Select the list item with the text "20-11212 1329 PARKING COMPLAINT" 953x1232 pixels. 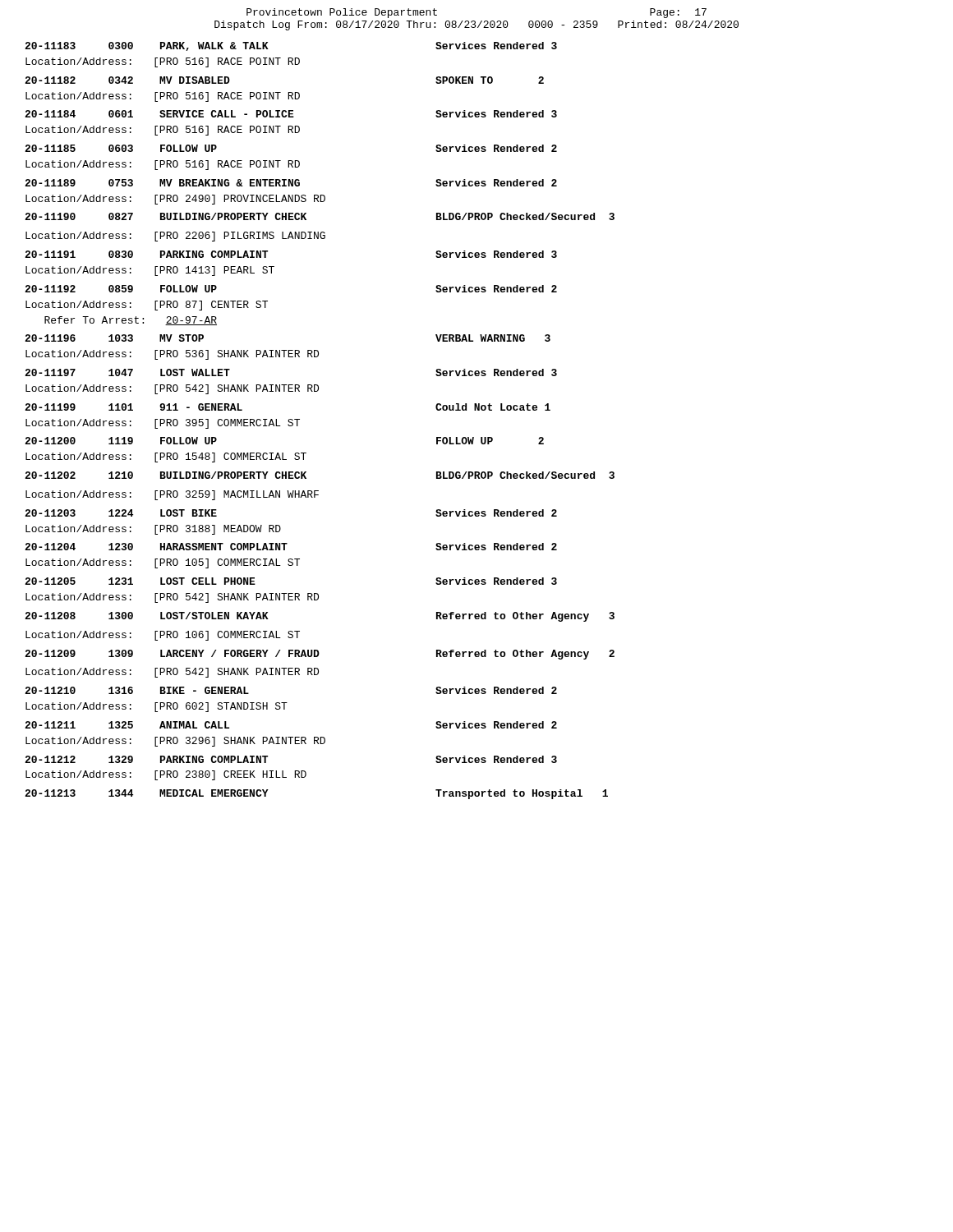[x=476, y=768]
